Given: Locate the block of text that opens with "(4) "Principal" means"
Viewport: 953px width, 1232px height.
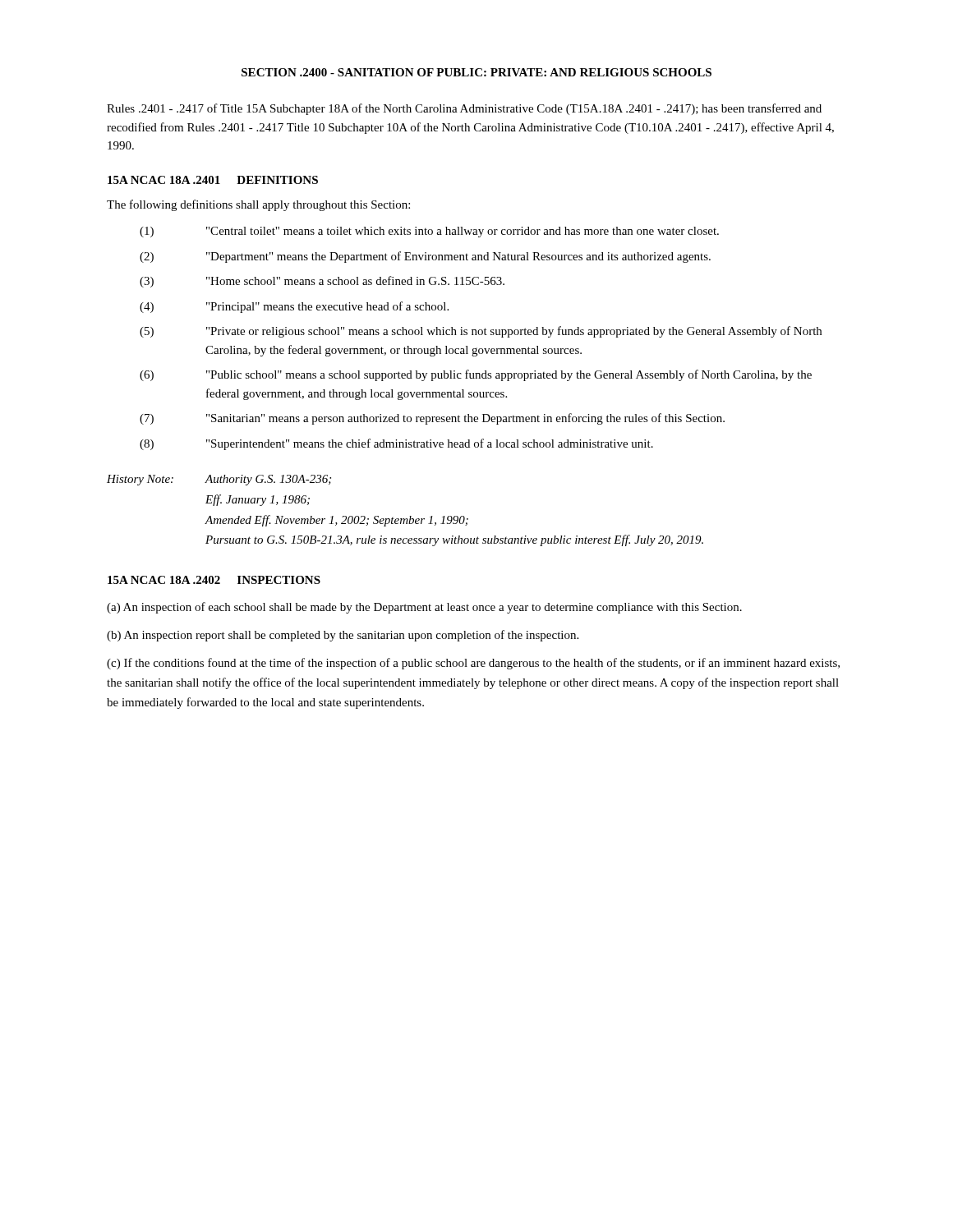Looking at the screenshot, I should point(294,307).
